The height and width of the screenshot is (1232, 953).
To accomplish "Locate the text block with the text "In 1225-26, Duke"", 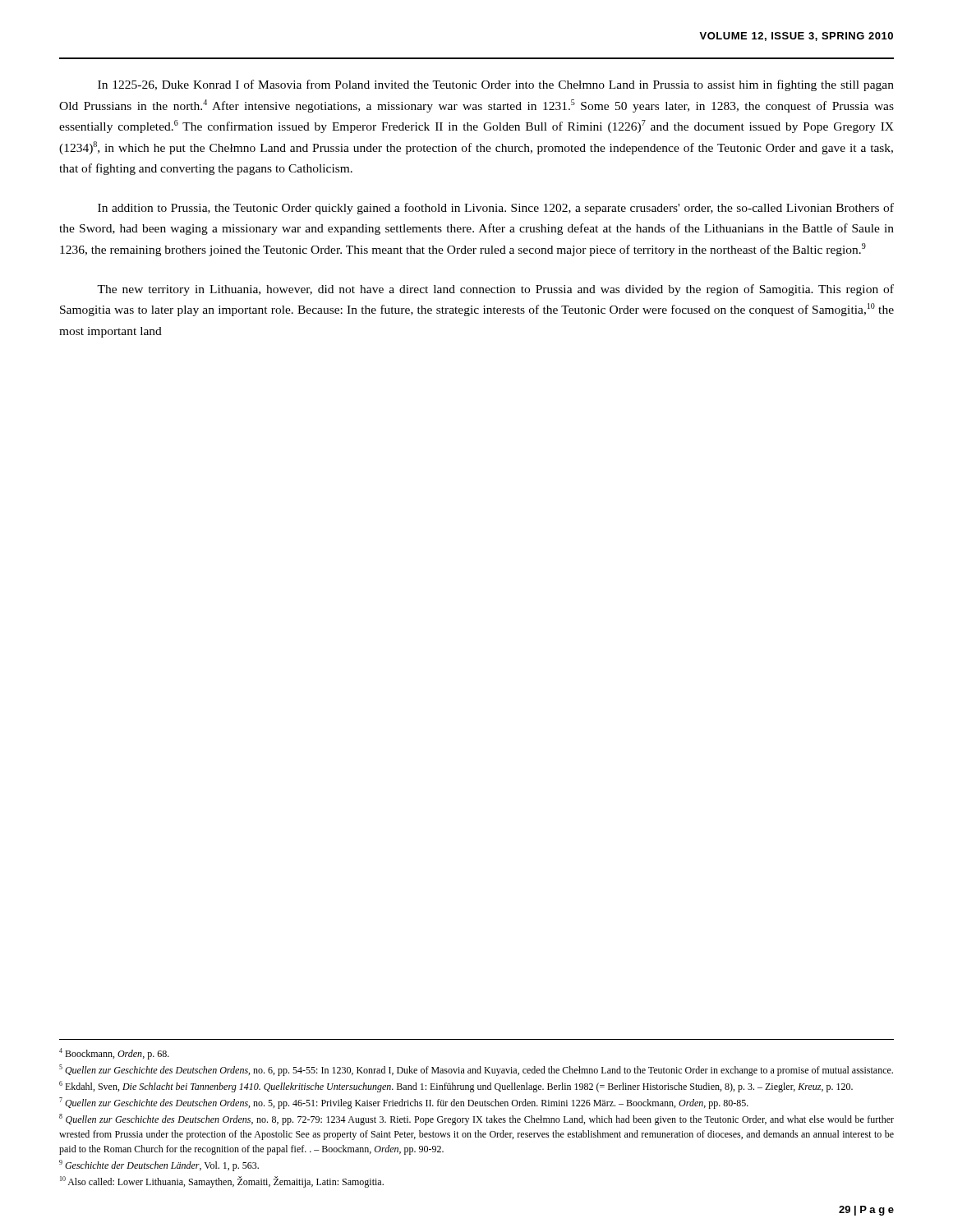I will pos(476,126).
